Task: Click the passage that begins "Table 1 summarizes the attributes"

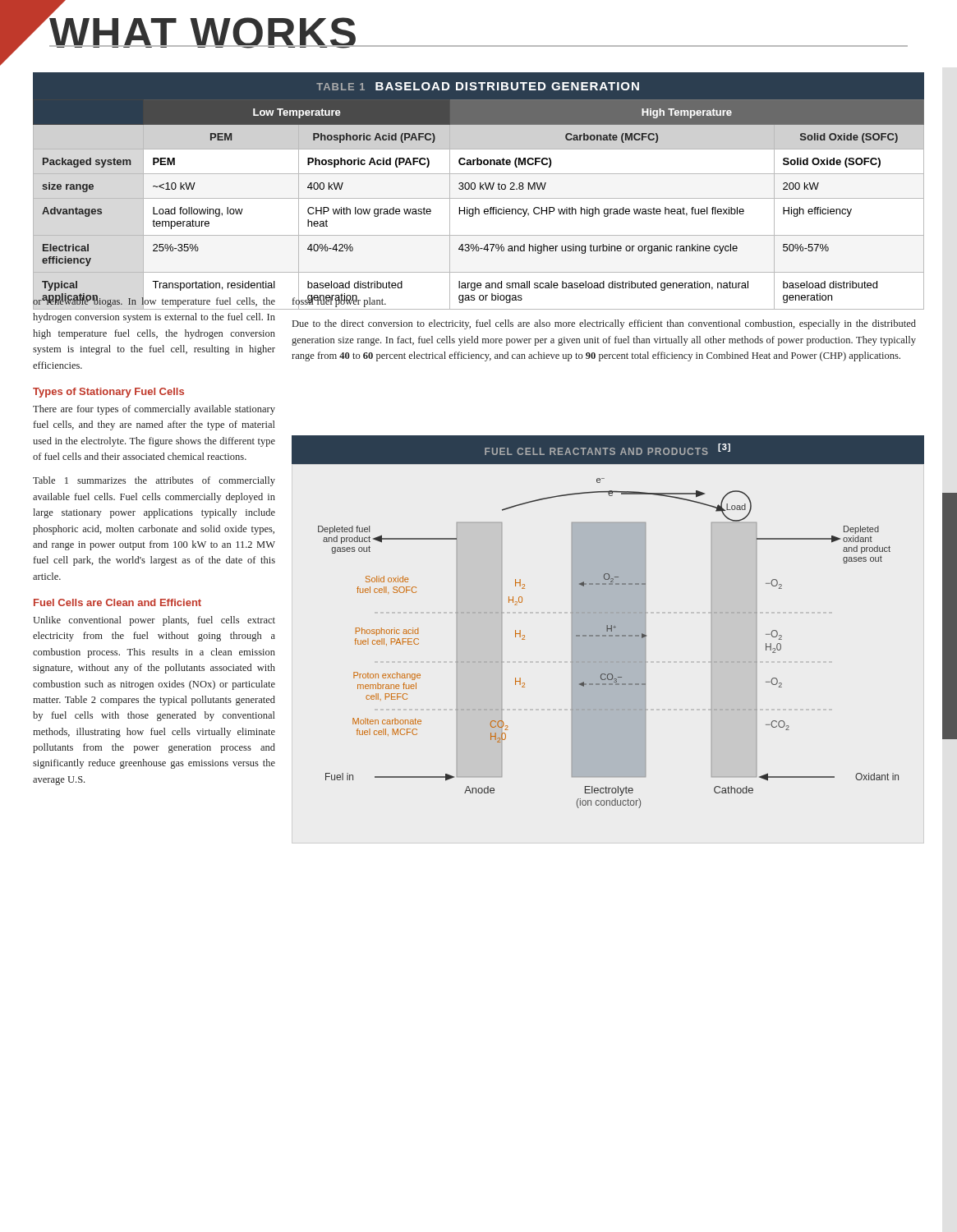Action: [x=154, y=529]
